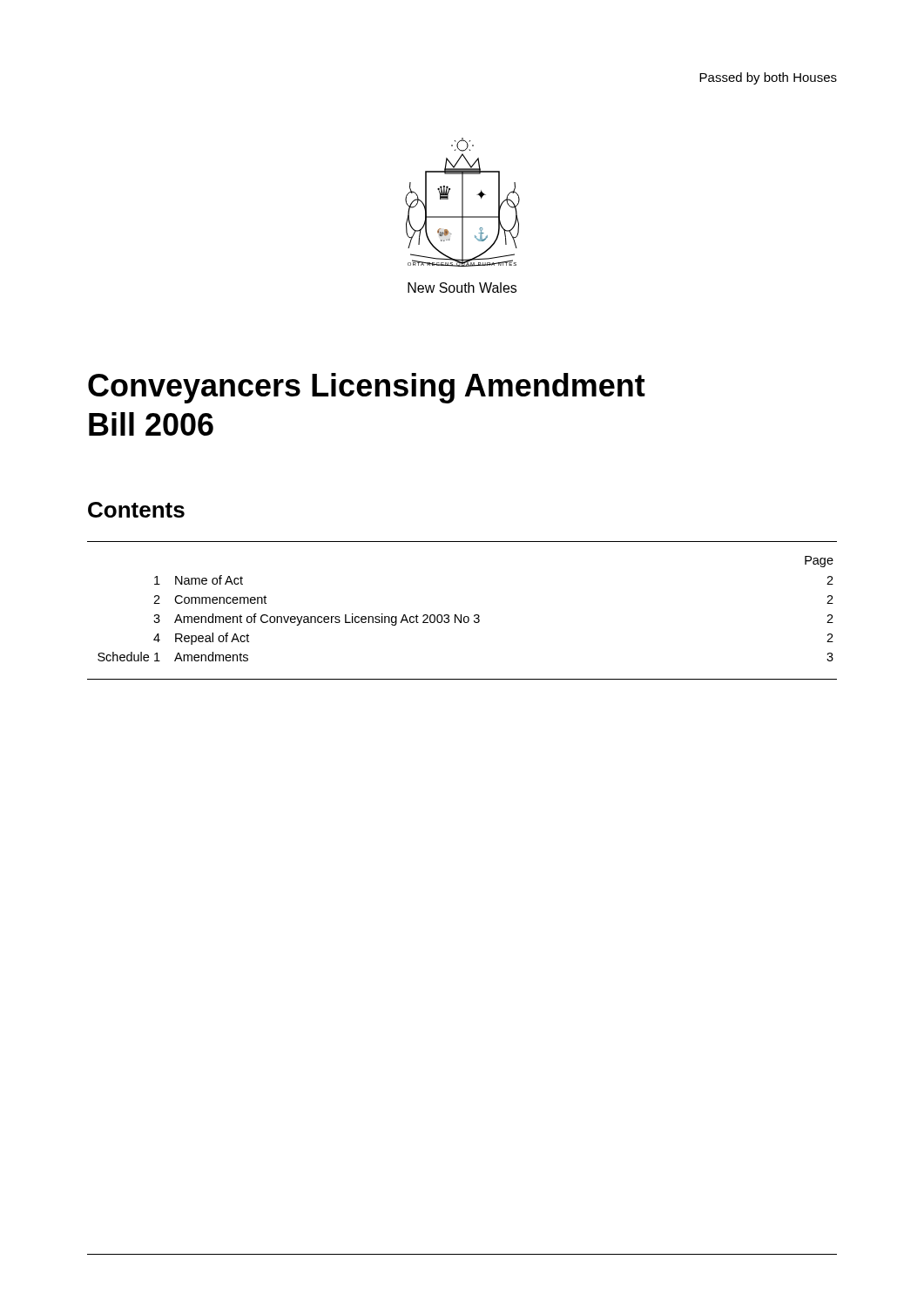Find the illustration
The image size is (924, 1307).
(x=462, y=204)
